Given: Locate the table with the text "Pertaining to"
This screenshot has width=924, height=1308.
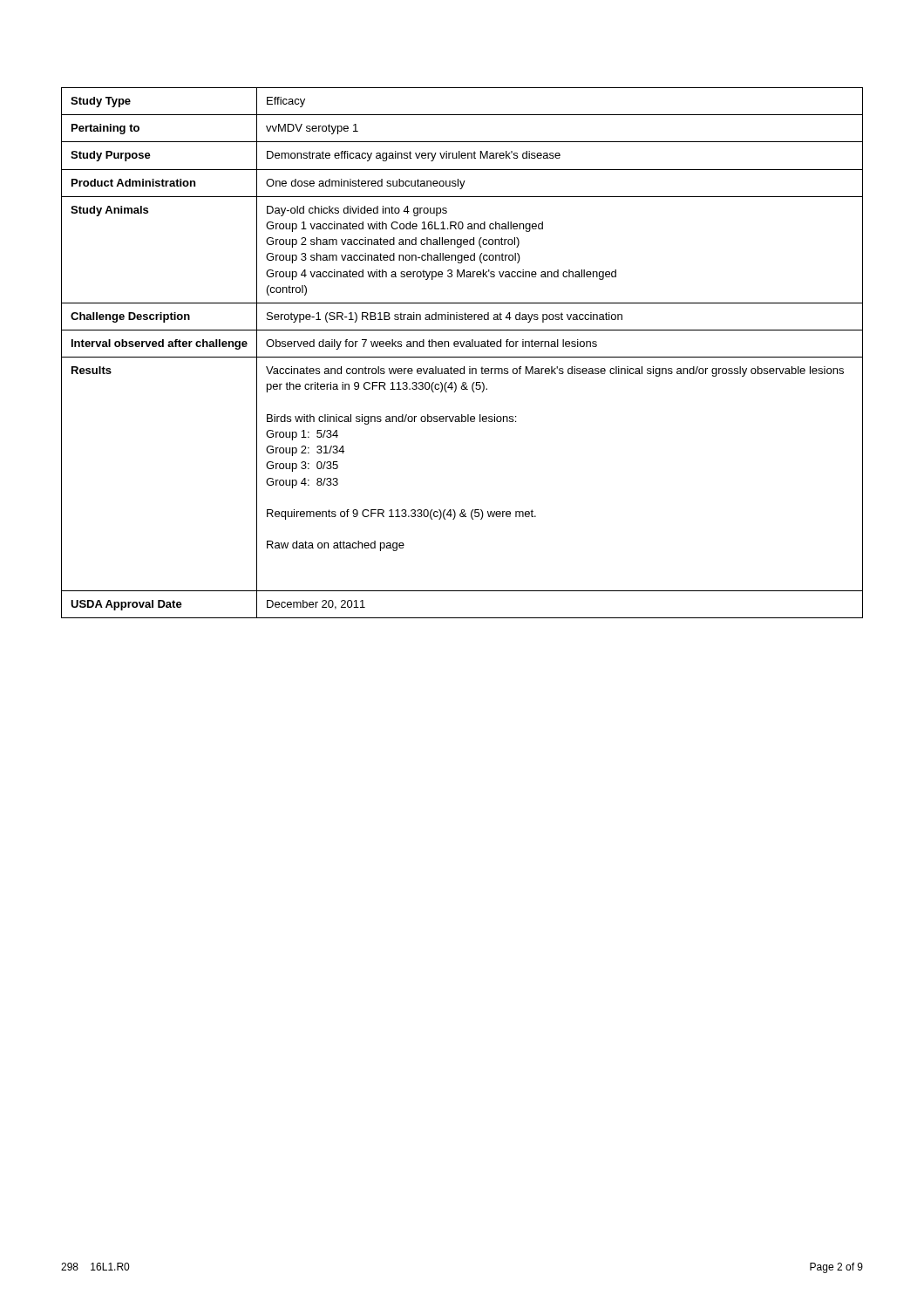Looking at the screenshot, I should [x=462, y=353].
